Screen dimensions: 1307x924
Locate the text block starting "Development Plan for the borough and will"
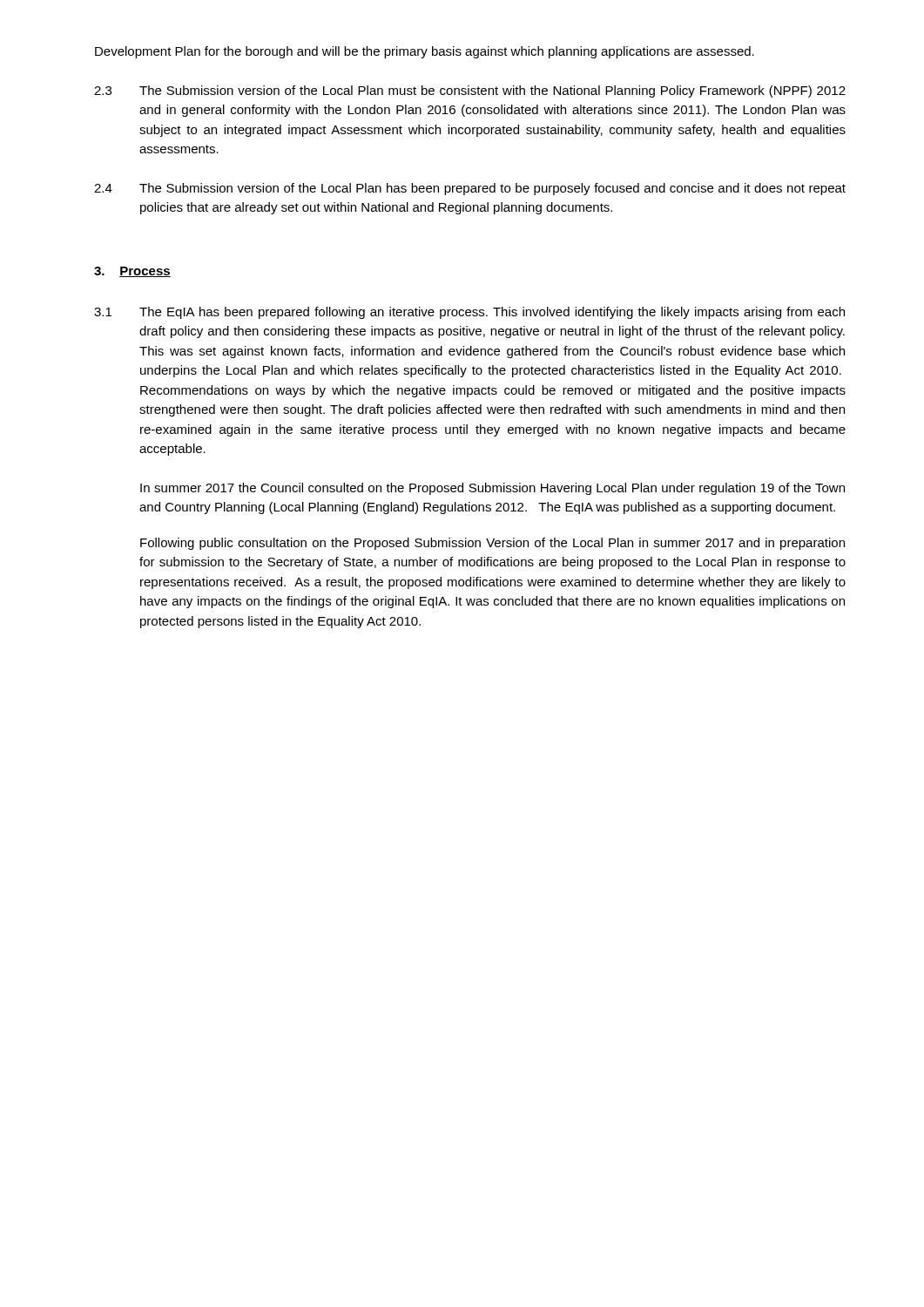coord(424,51)
